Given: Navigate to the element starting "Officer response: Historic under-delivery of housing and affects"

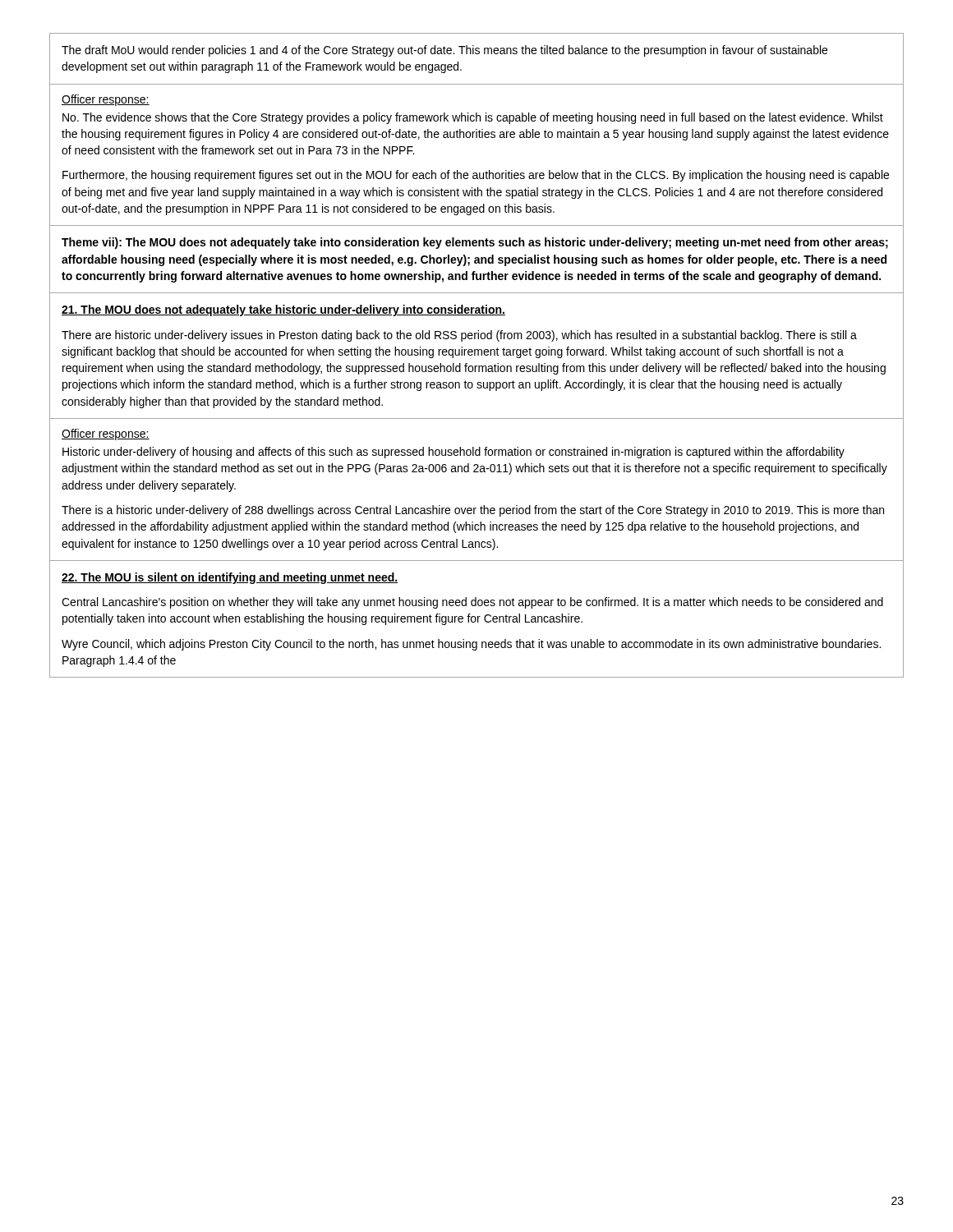Looking at the screenshot, I should [106, 434].
